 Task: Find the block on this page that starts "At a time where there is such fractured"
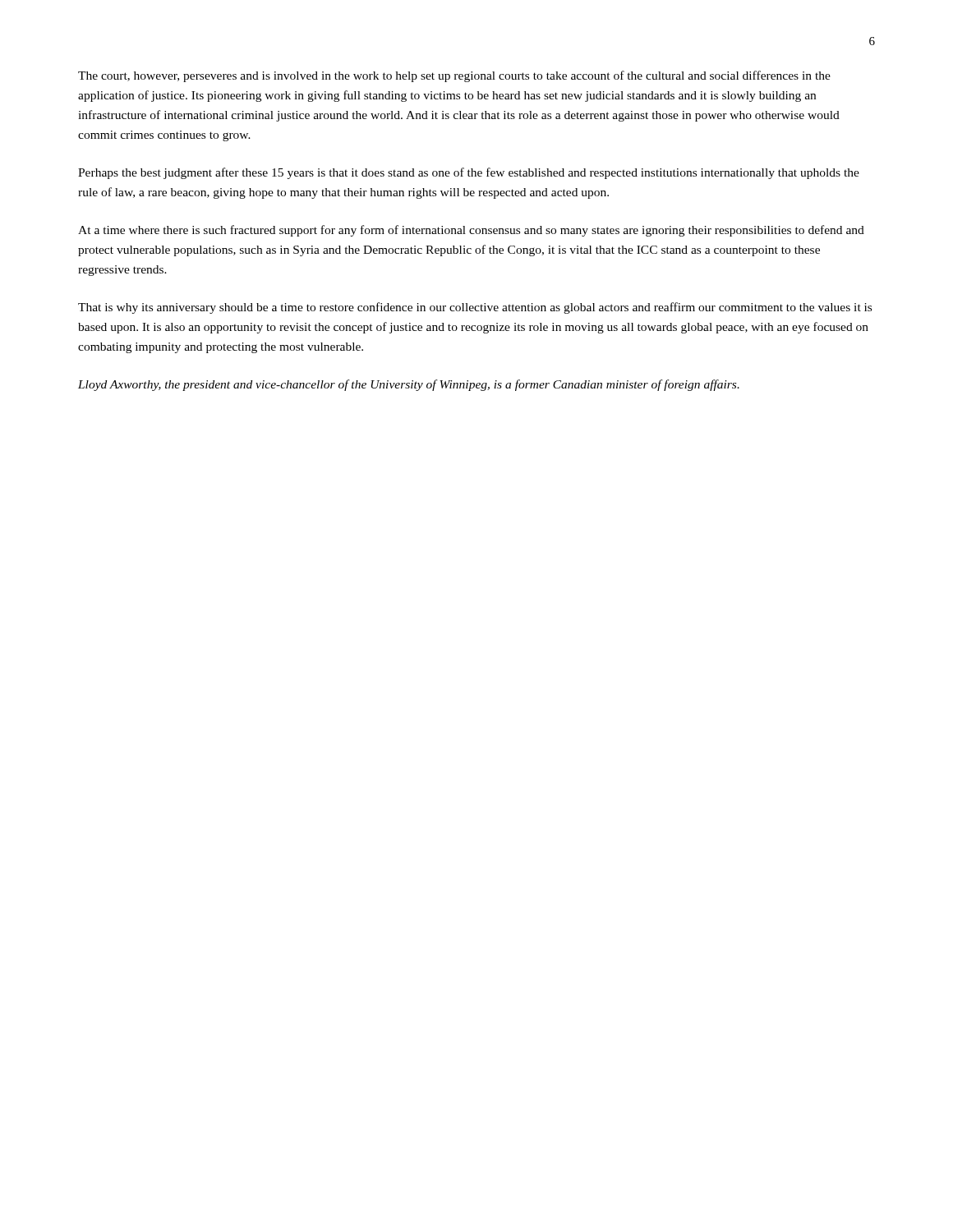(471, 249)
